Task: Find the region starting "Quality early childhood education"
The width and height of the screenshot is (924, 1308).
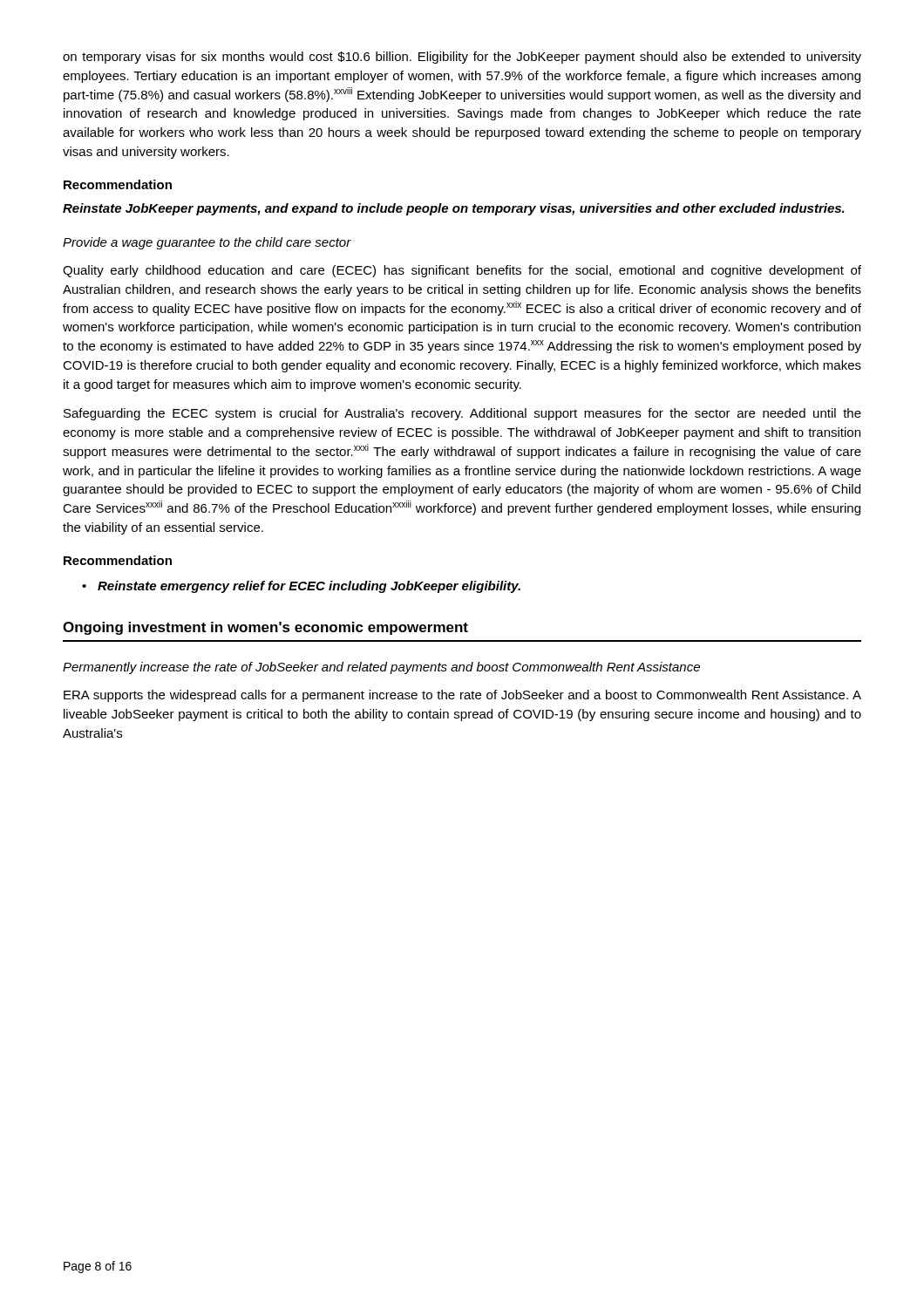Action: [462, 327]
